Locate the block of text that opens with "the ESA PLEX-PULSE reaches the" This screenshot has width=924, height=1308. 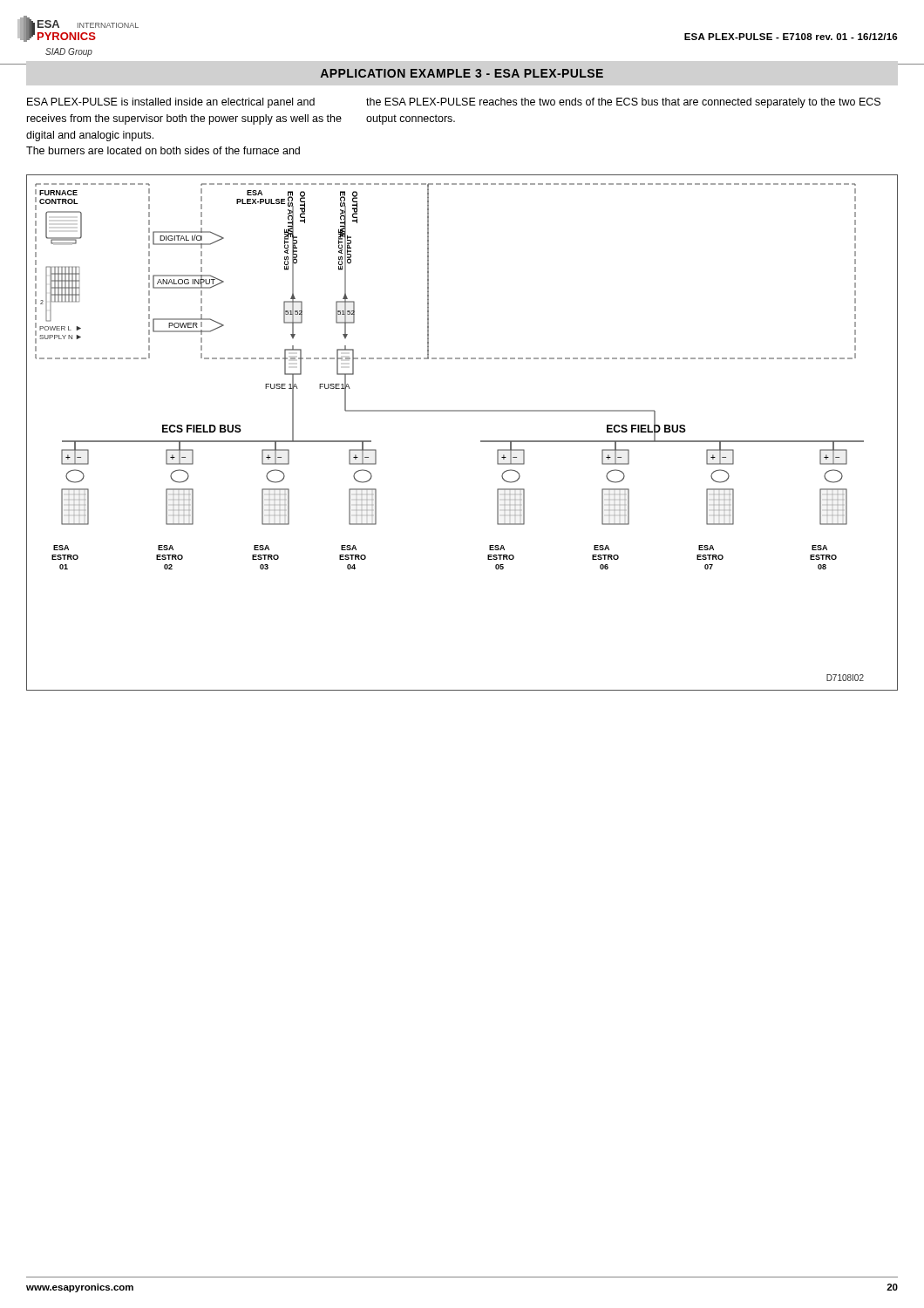coord(624,110)
